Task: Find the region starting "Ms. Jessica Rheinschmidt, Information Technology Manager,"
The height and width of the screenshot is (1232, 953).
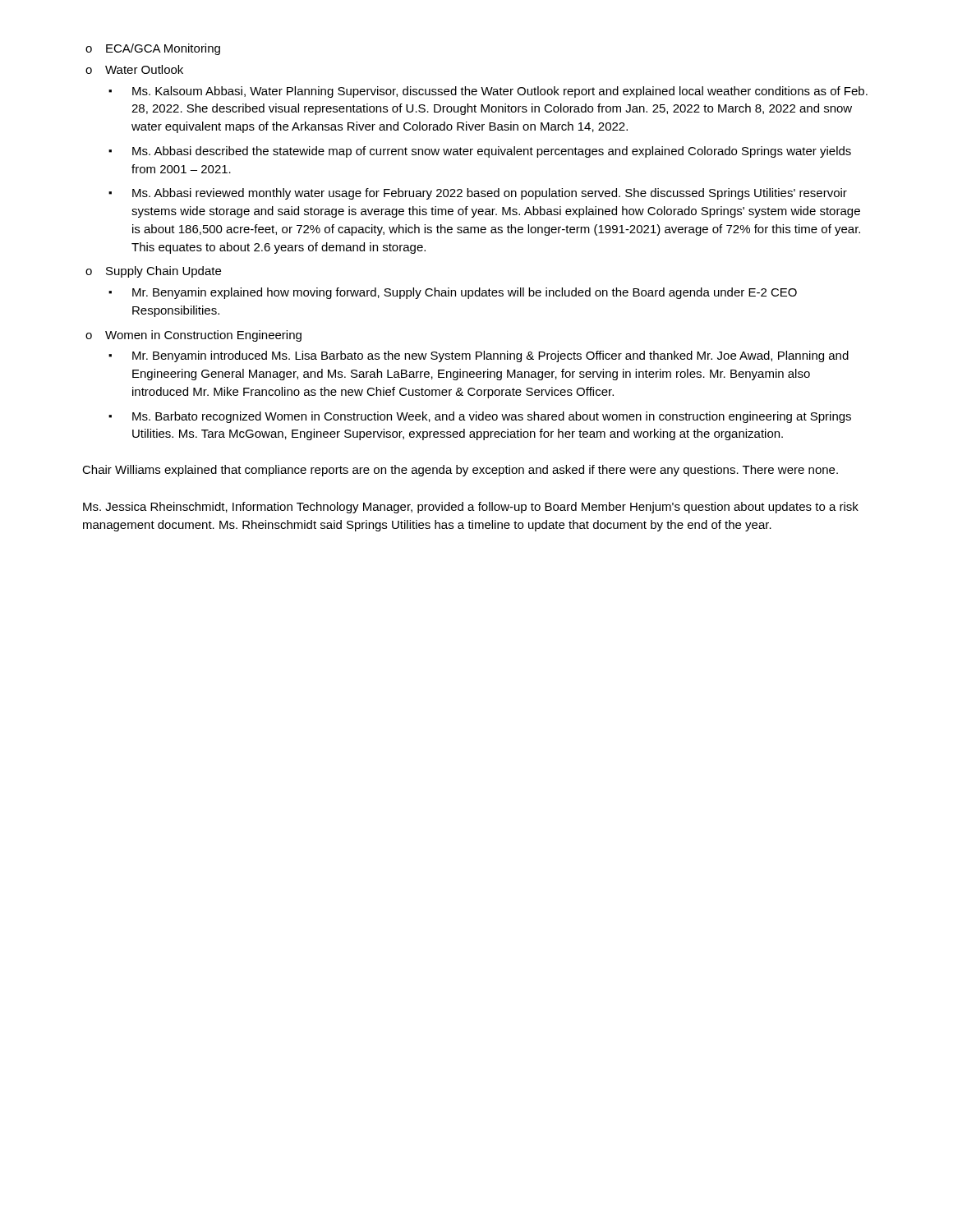Action: 470,515
